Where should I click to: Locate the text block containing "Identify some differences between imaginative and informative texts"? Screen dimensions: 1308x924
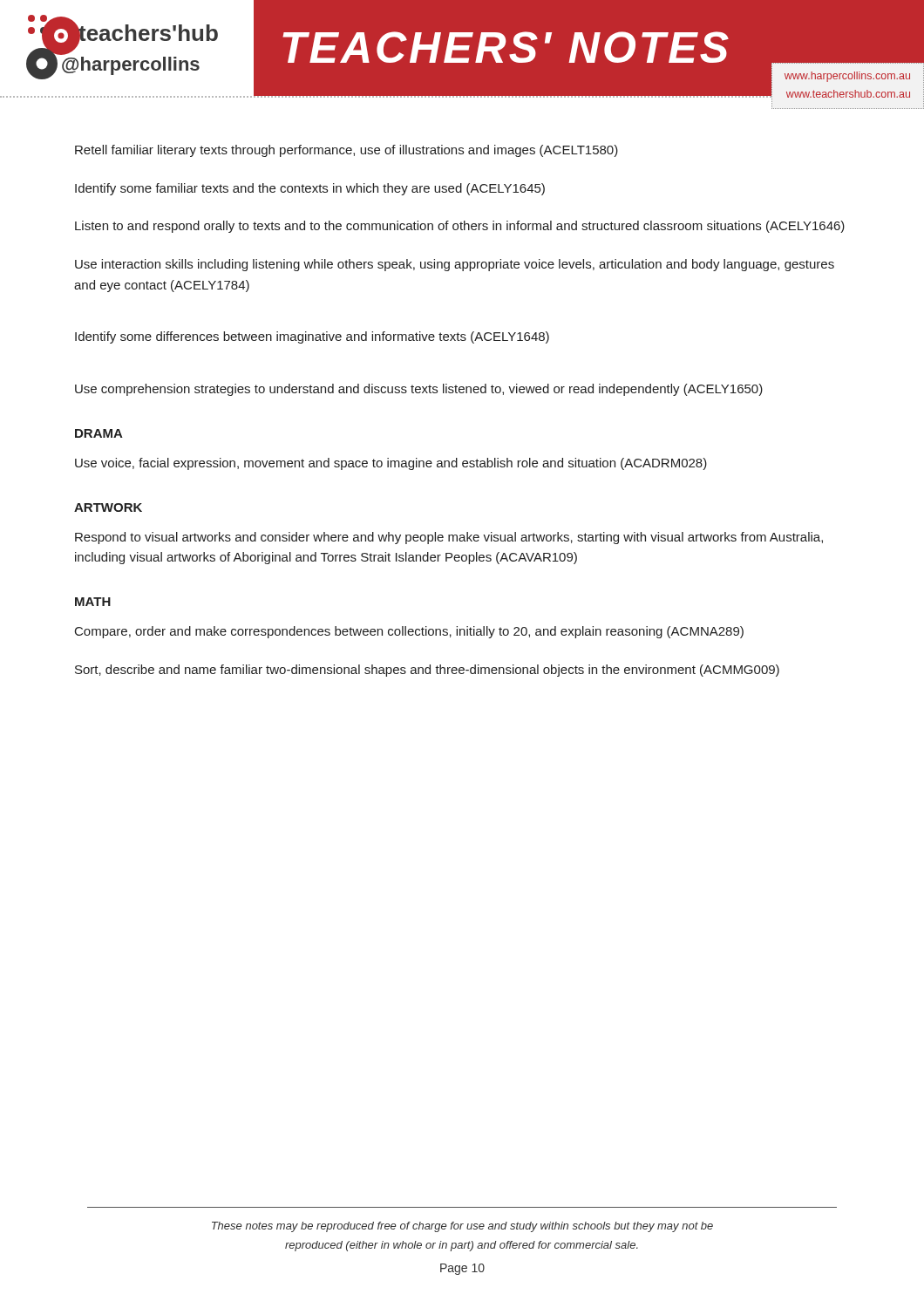tap(312, 337)
